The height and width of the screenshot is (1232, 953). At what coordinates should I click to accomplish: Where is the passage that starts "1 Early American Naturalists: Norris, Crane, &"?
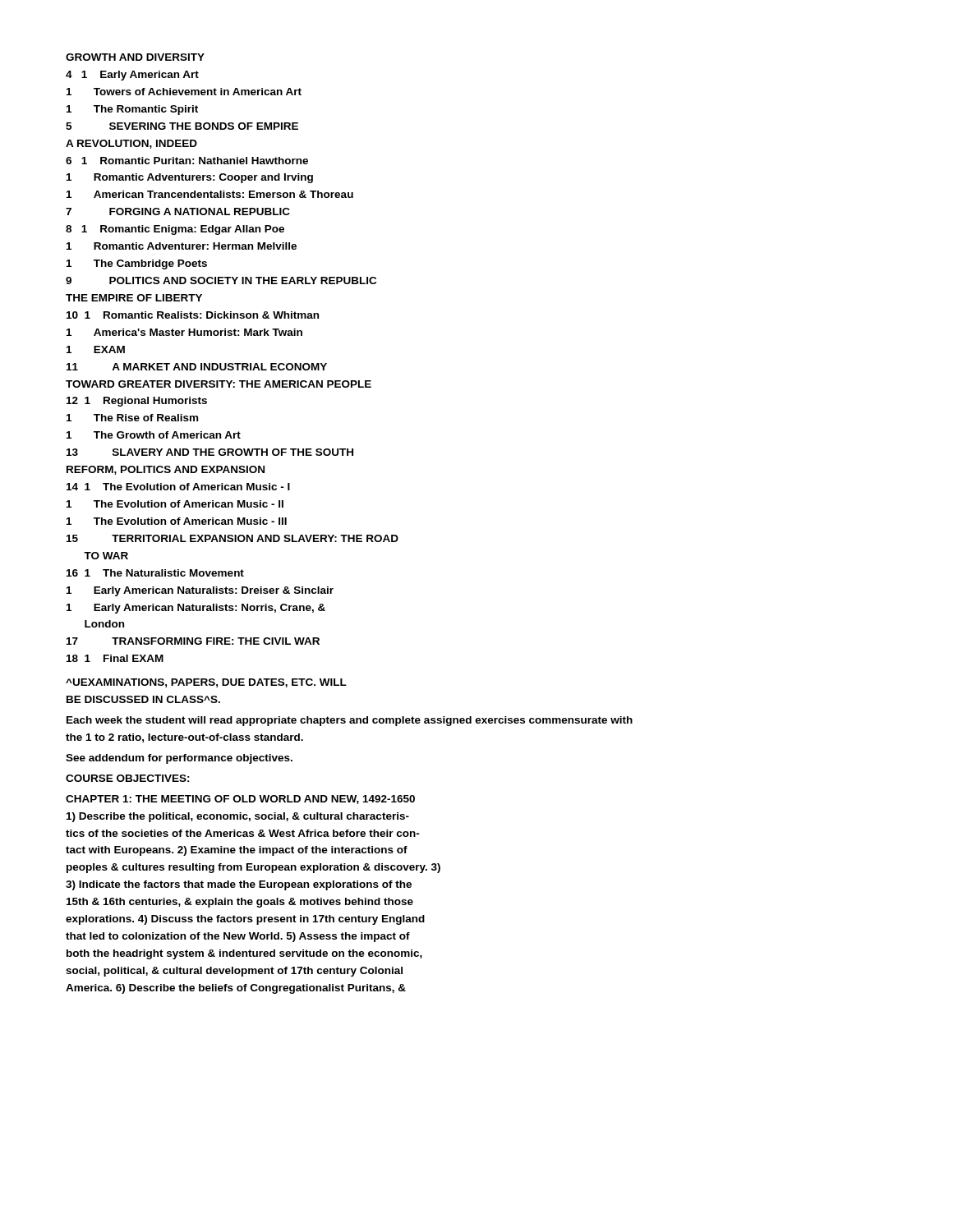coord(196,616)
